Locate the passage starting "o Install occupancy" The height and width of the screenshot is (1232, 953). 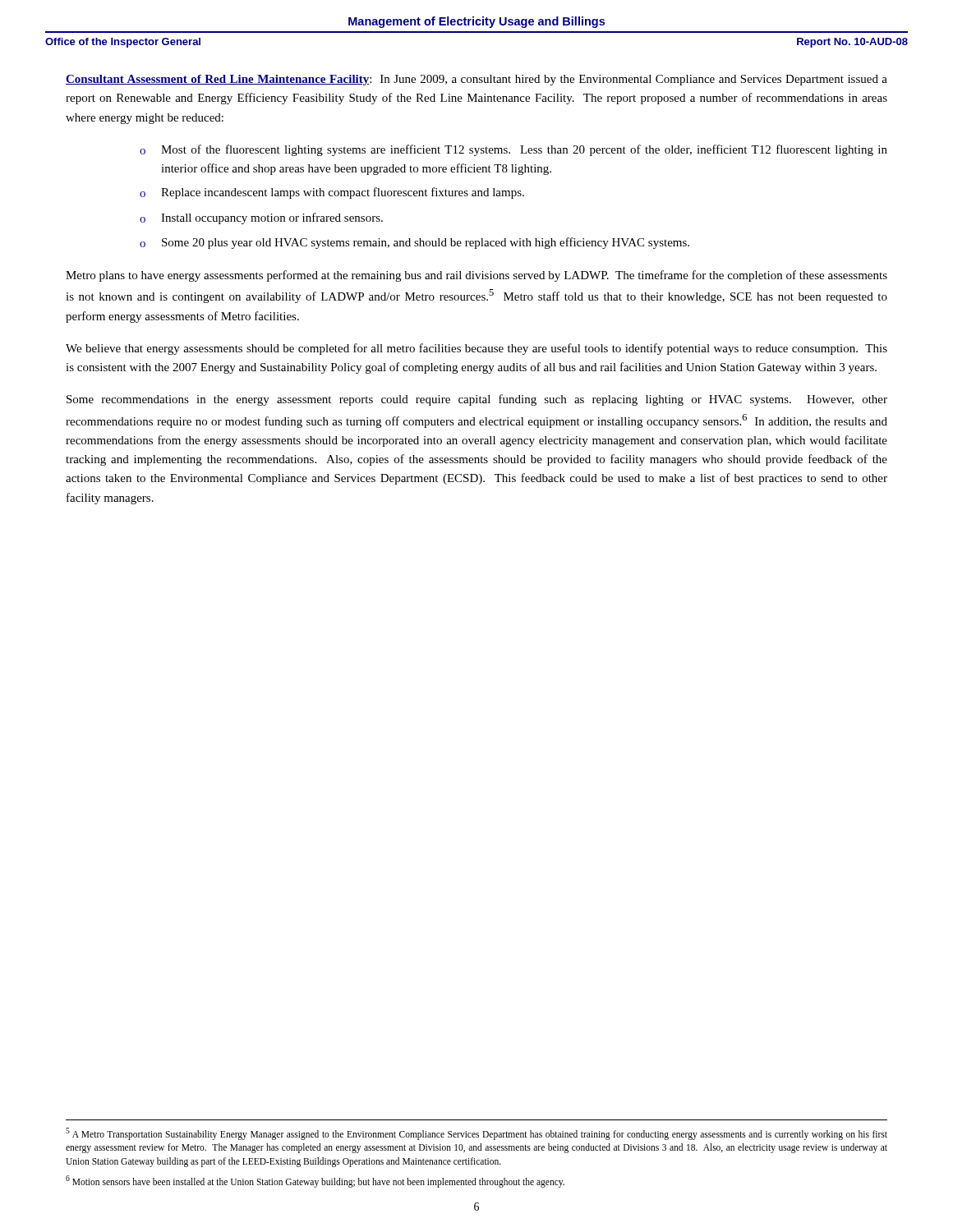point(261,218)
